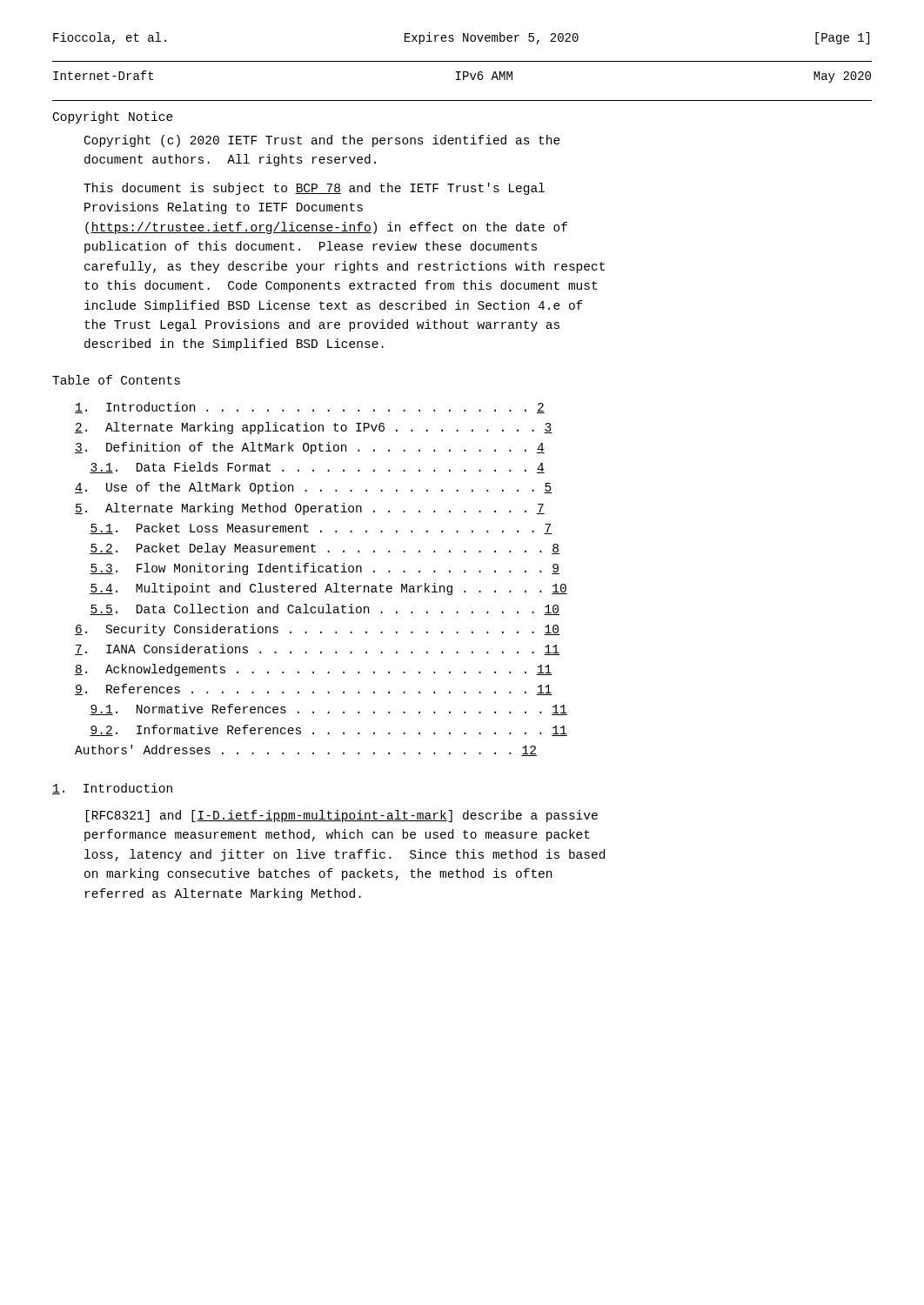Viewport: 924px width, 1305px height.
Task: Click on the list item that reads "5.5. Data Collection and Calculation"
Action: click(306, 610)
